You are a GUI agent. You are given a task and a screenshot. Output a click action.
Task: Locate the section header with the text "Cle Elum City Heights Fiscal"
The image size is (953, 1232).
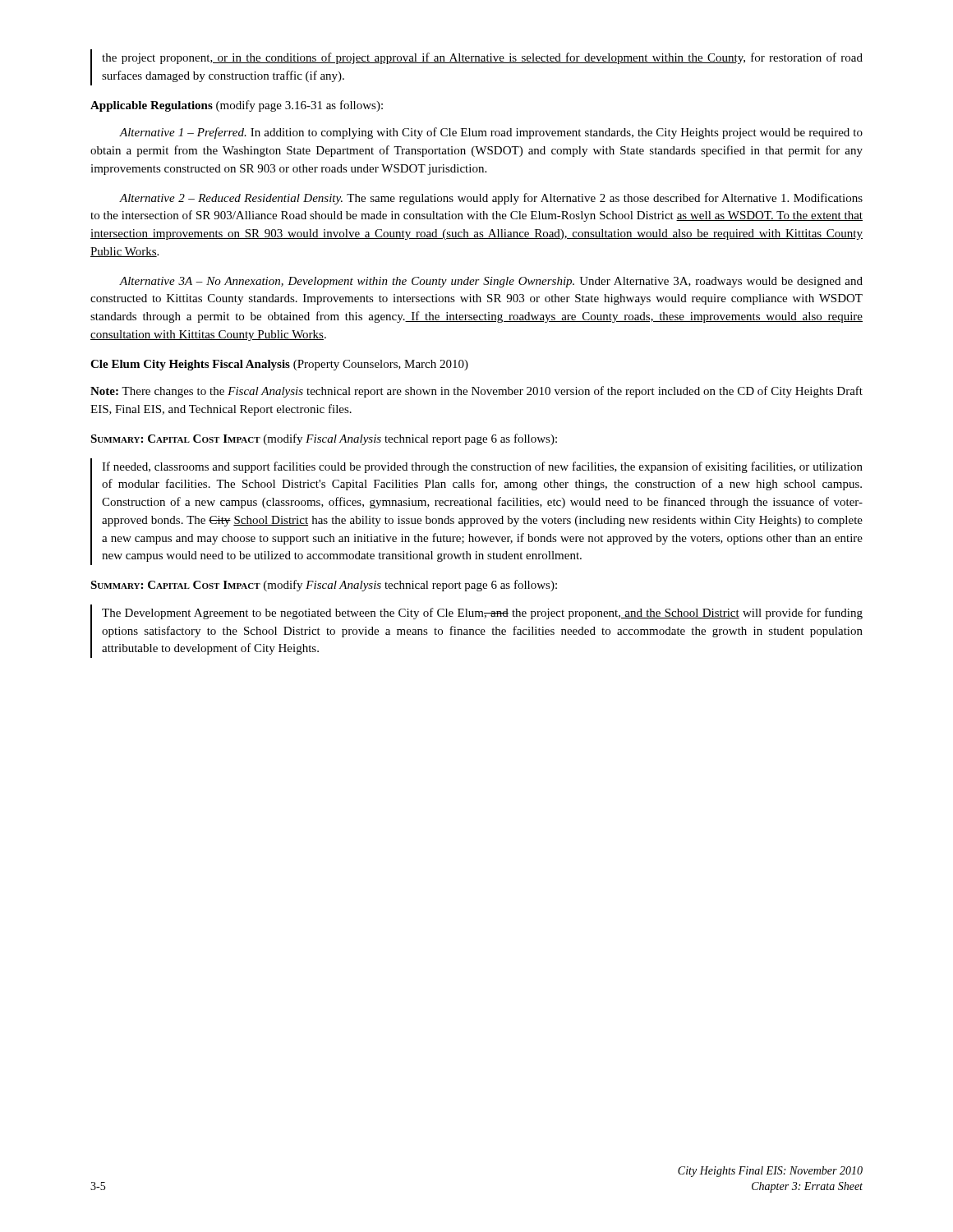pyautogui.click(x=476, y=364)
